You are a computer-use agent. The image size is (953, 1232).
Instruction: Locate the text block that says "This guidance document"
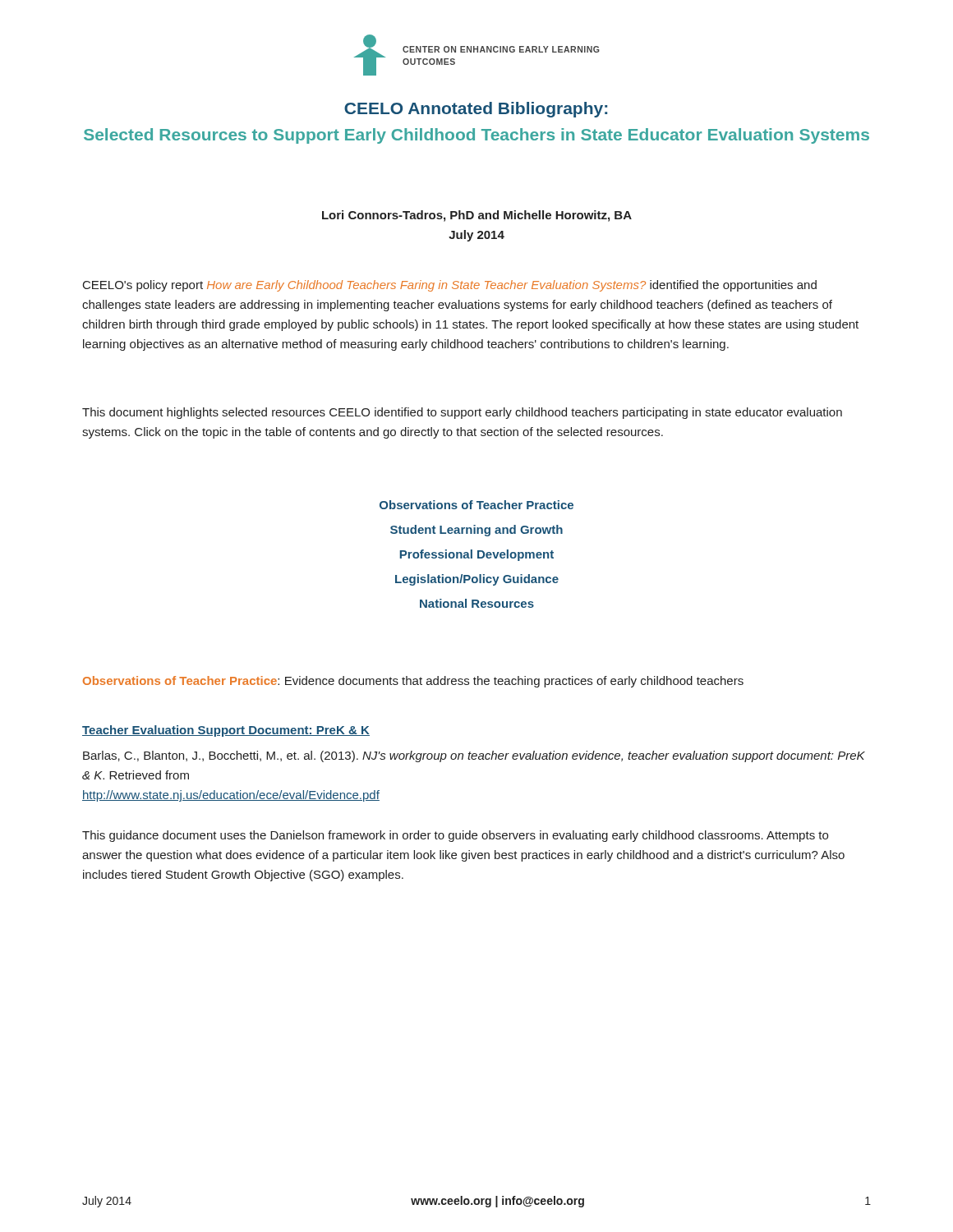point(463,855)
